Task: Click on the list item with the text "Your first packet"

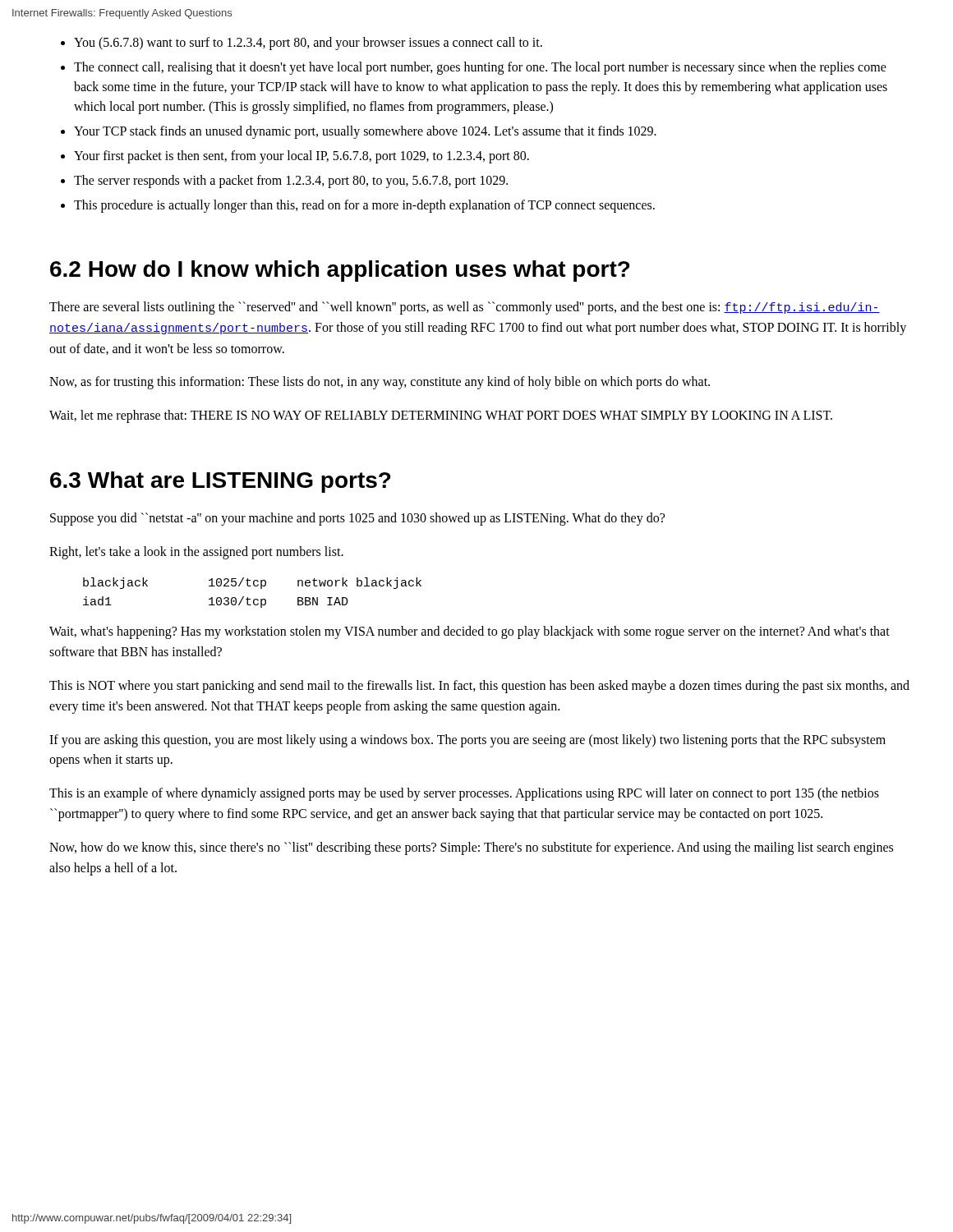Action: [302, 156]
